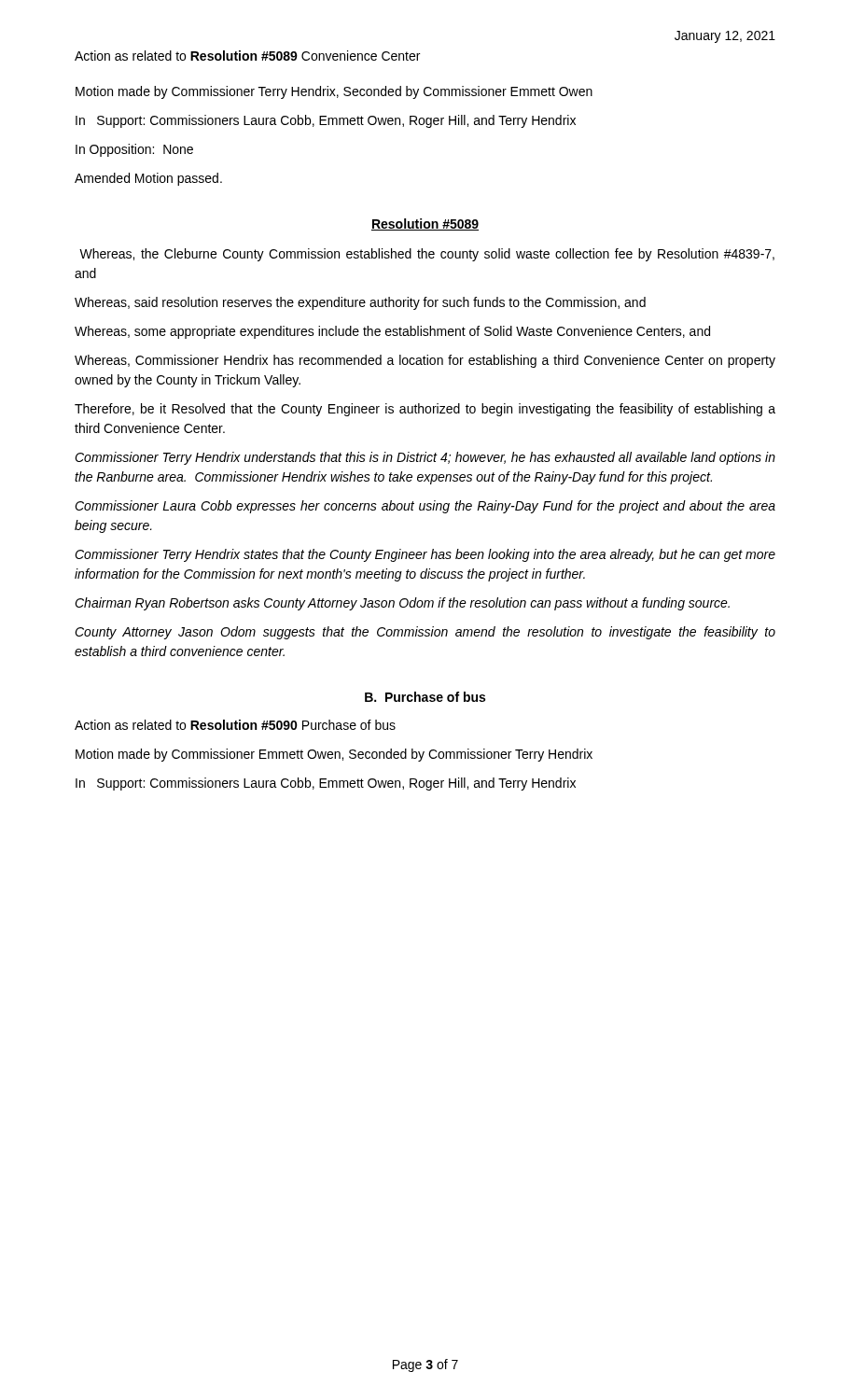Locate the text block with the text "Motion made by Commissioner Emmett"
Viewport: 850px width, 1400px height.
[334, 754]
